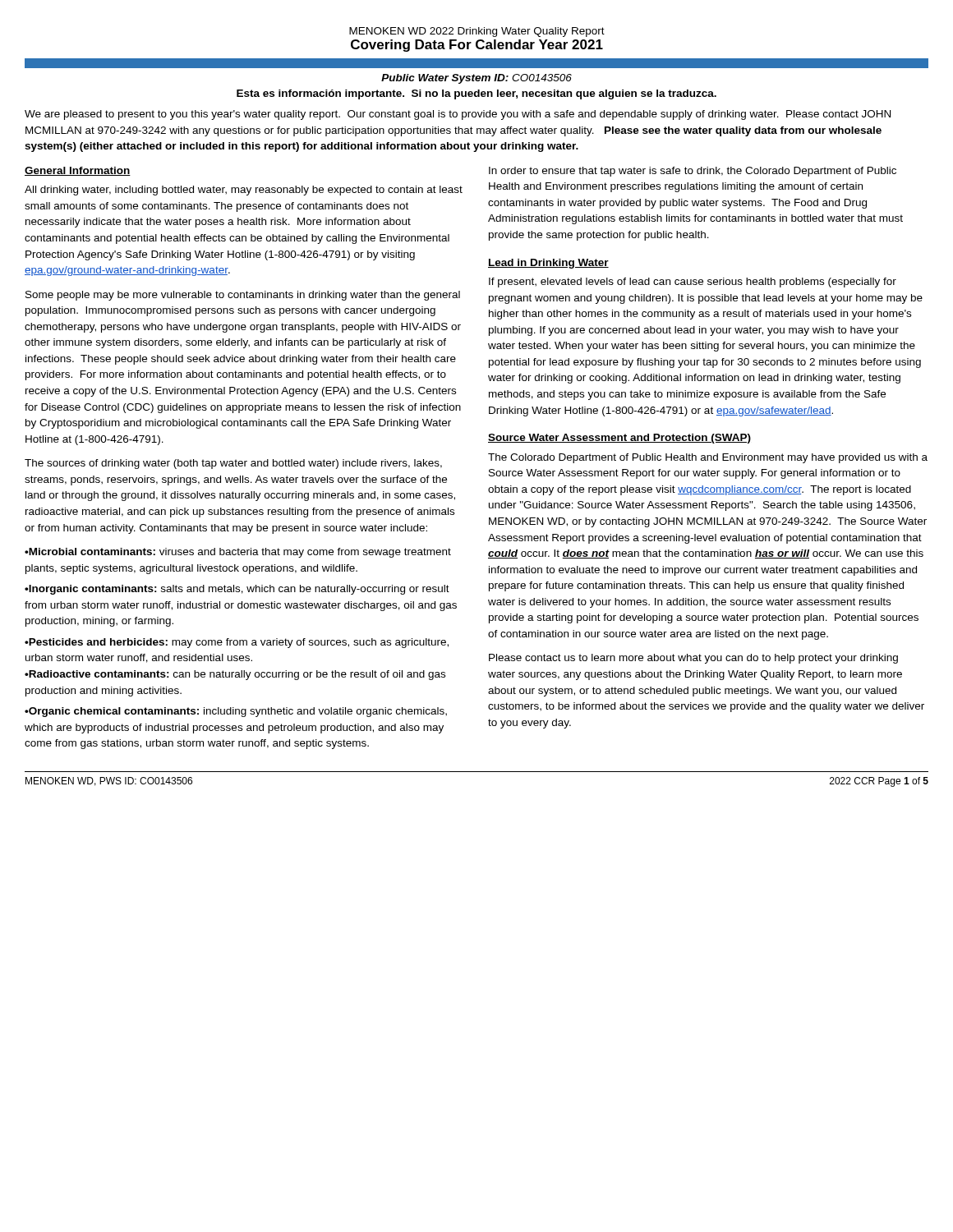Click on the section header that reads "Source Water Assessment and"
This screenshot has width=953, height=1232.
coord(619,437)
